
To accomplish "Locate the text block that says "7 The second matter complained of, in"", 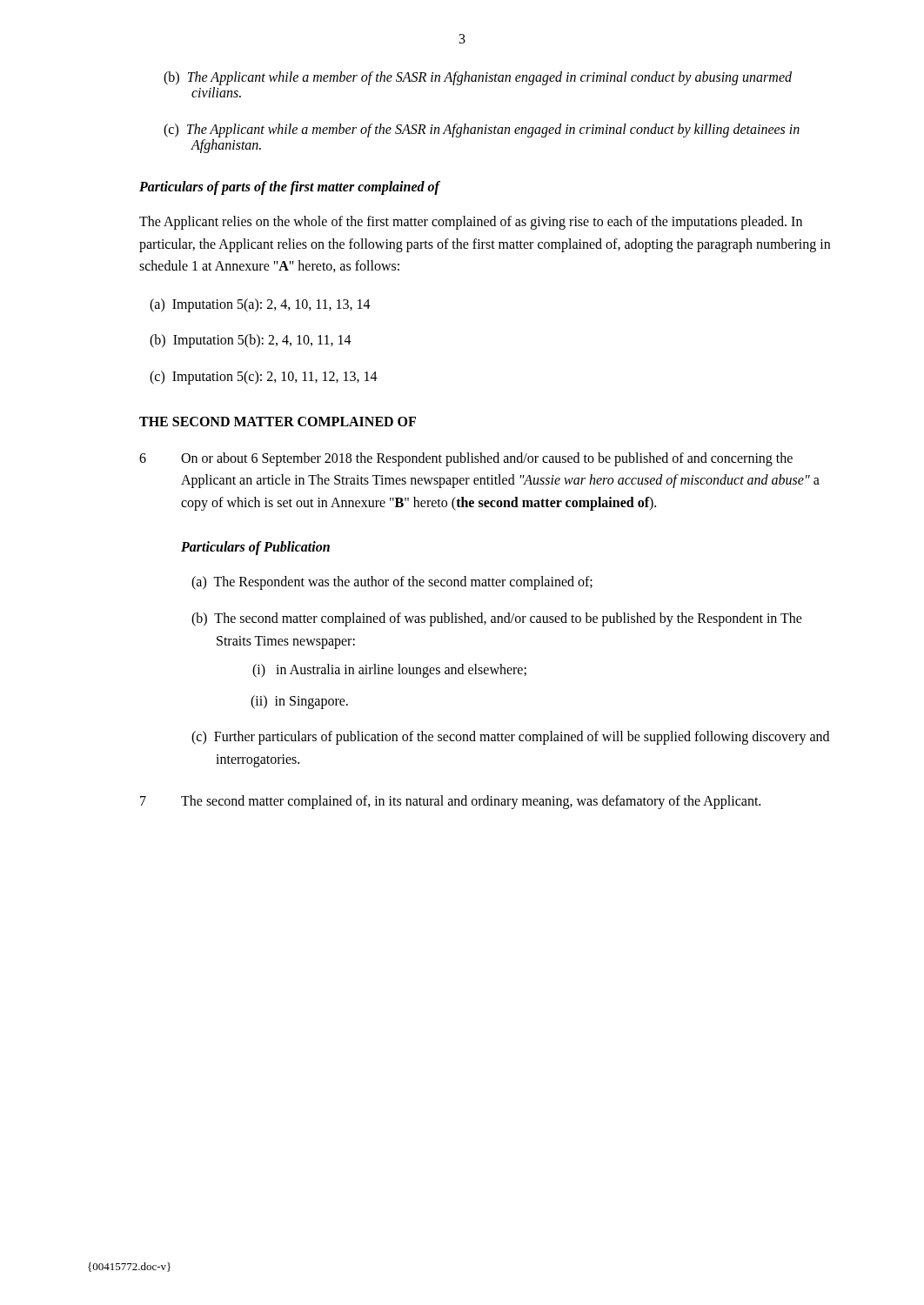I will [488, 801].
